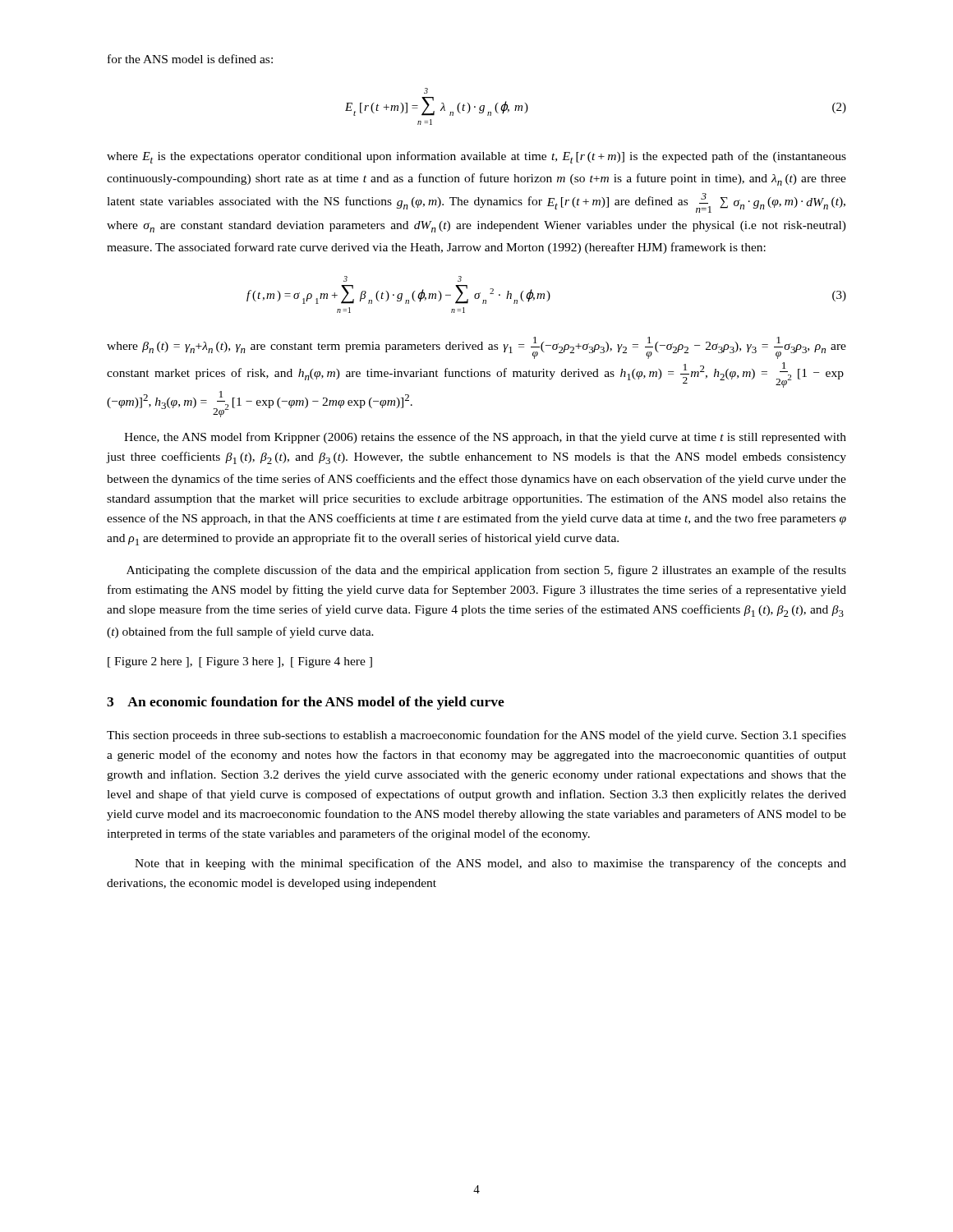Click on the region starting "This section proceeds in three sub-sections to establish"

[476, 784]
